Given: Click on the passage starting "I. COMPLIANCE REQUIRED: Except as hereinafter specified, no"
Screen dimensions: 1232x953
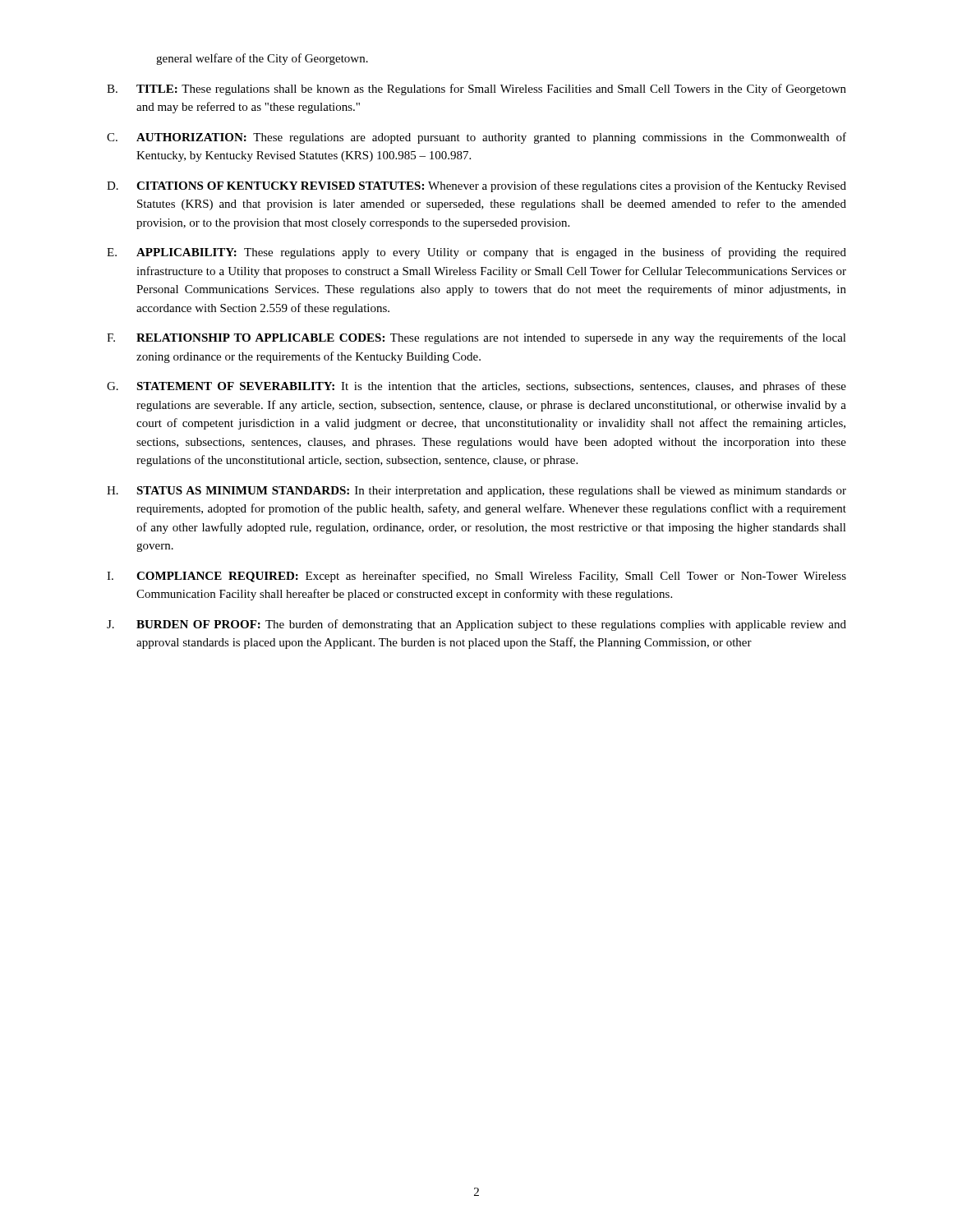Looking at the screenshot, I should [476, 585].
